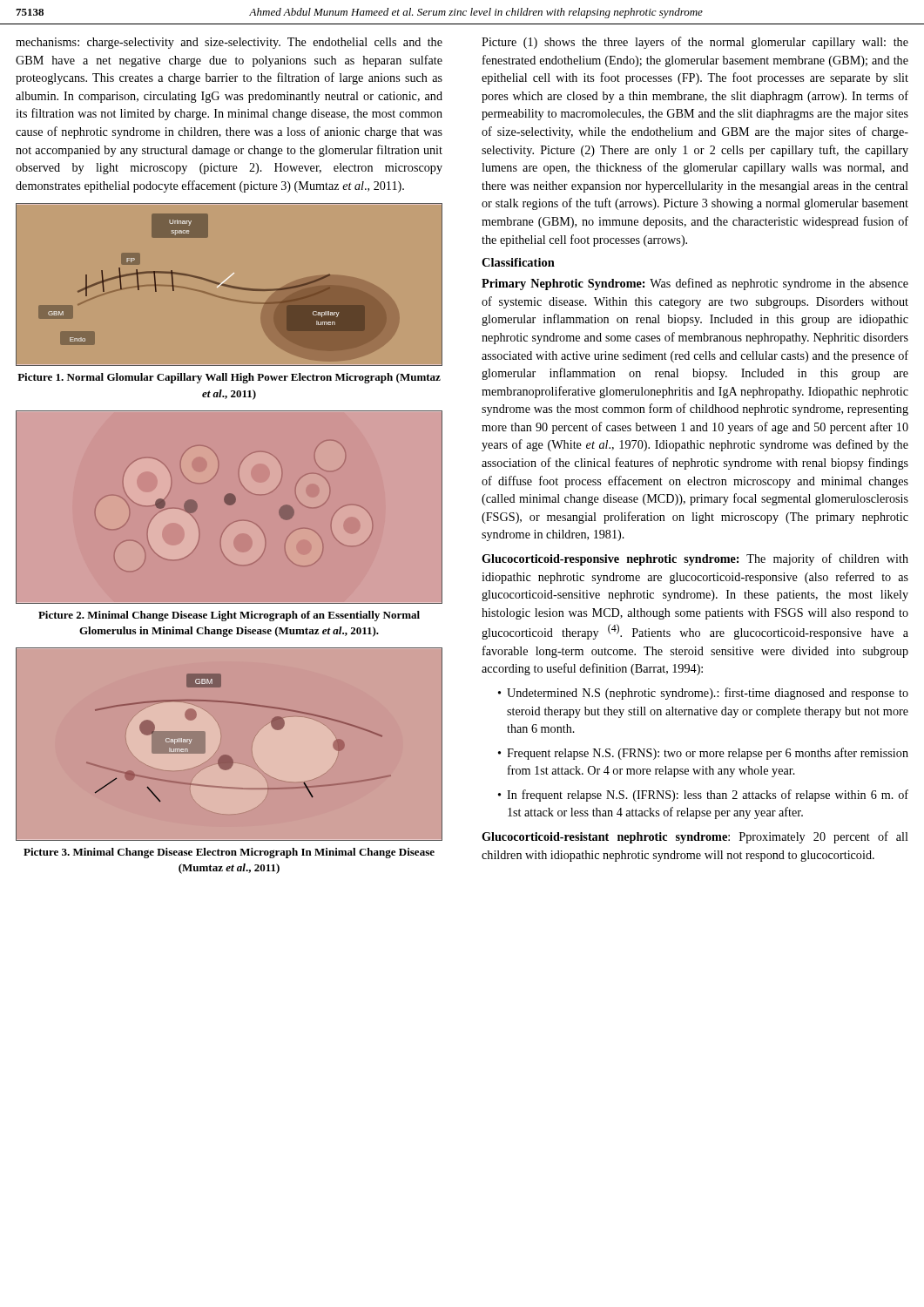Navigate to the text starting "• In frequent relapse N.S. (IFRNS): less"
Viewport: 924px width, 1307px height.
coord(703,804)
